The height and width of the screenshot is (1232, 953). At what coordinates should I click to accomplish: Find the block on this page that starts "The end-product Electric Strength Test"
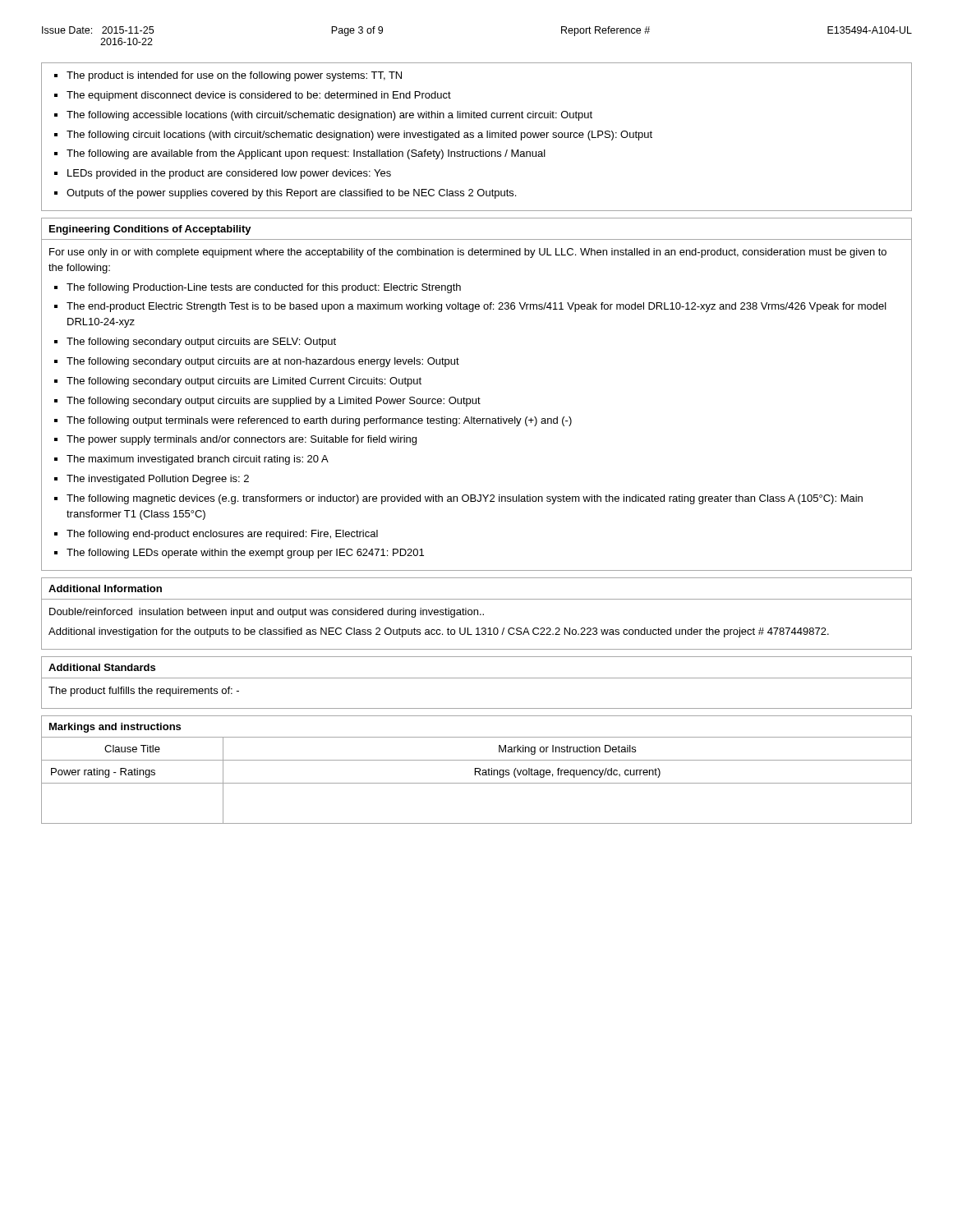pos(477,314)
